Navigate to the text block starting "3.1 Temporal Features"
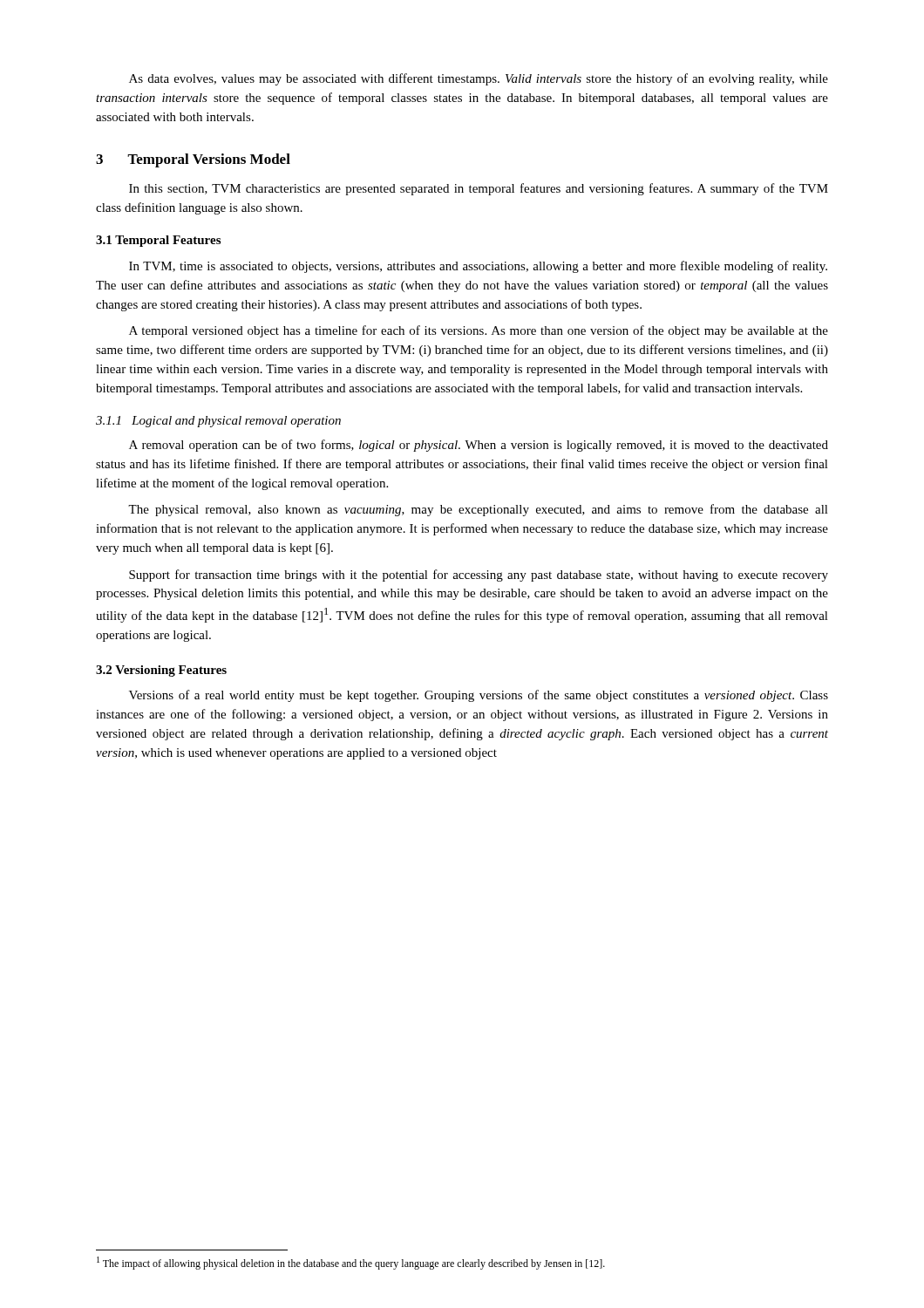 pyautogui.click(x=158, y=240)
